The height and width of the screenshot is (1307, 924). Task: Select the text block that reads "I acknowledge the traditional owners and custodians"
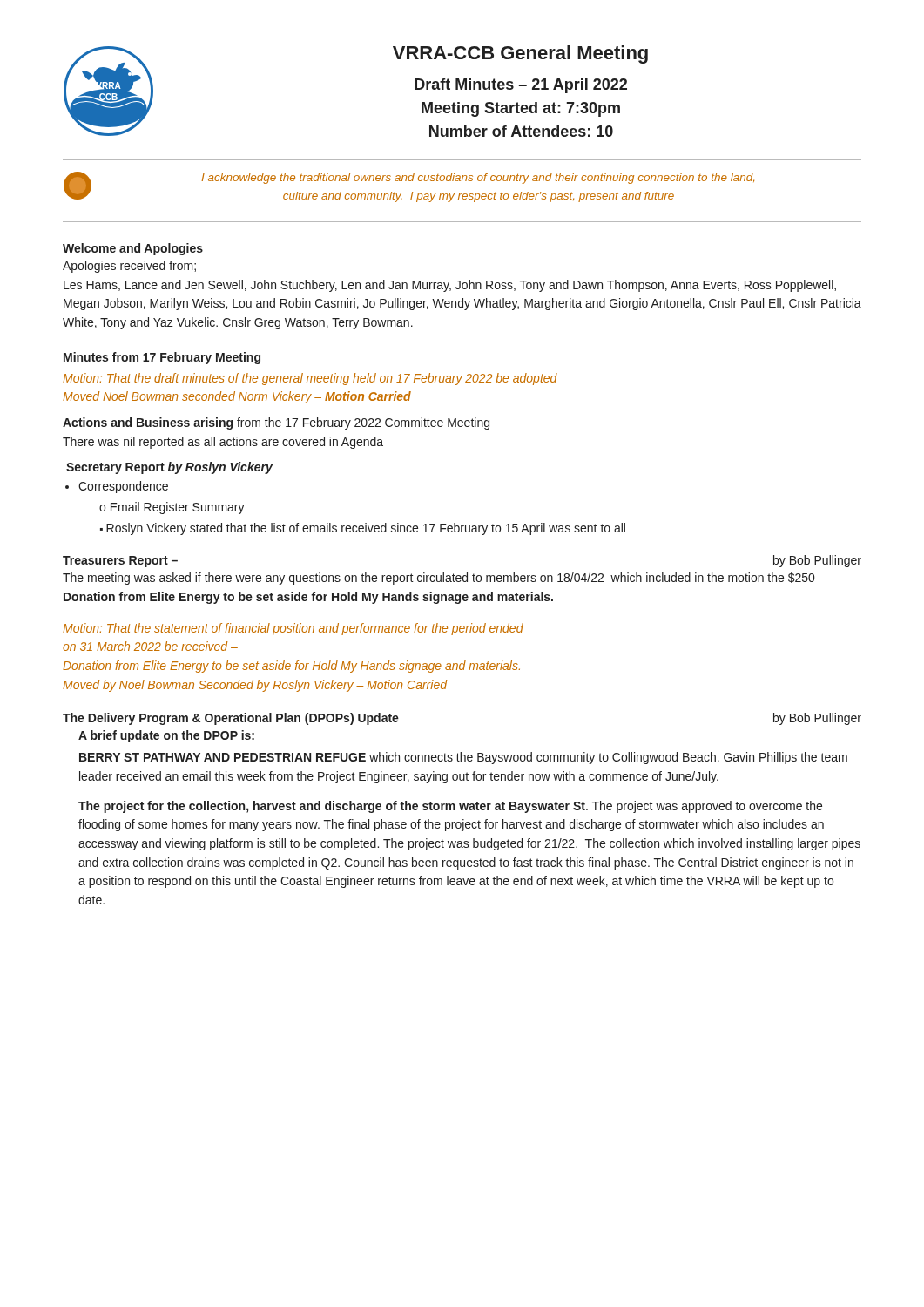point(479,186)
